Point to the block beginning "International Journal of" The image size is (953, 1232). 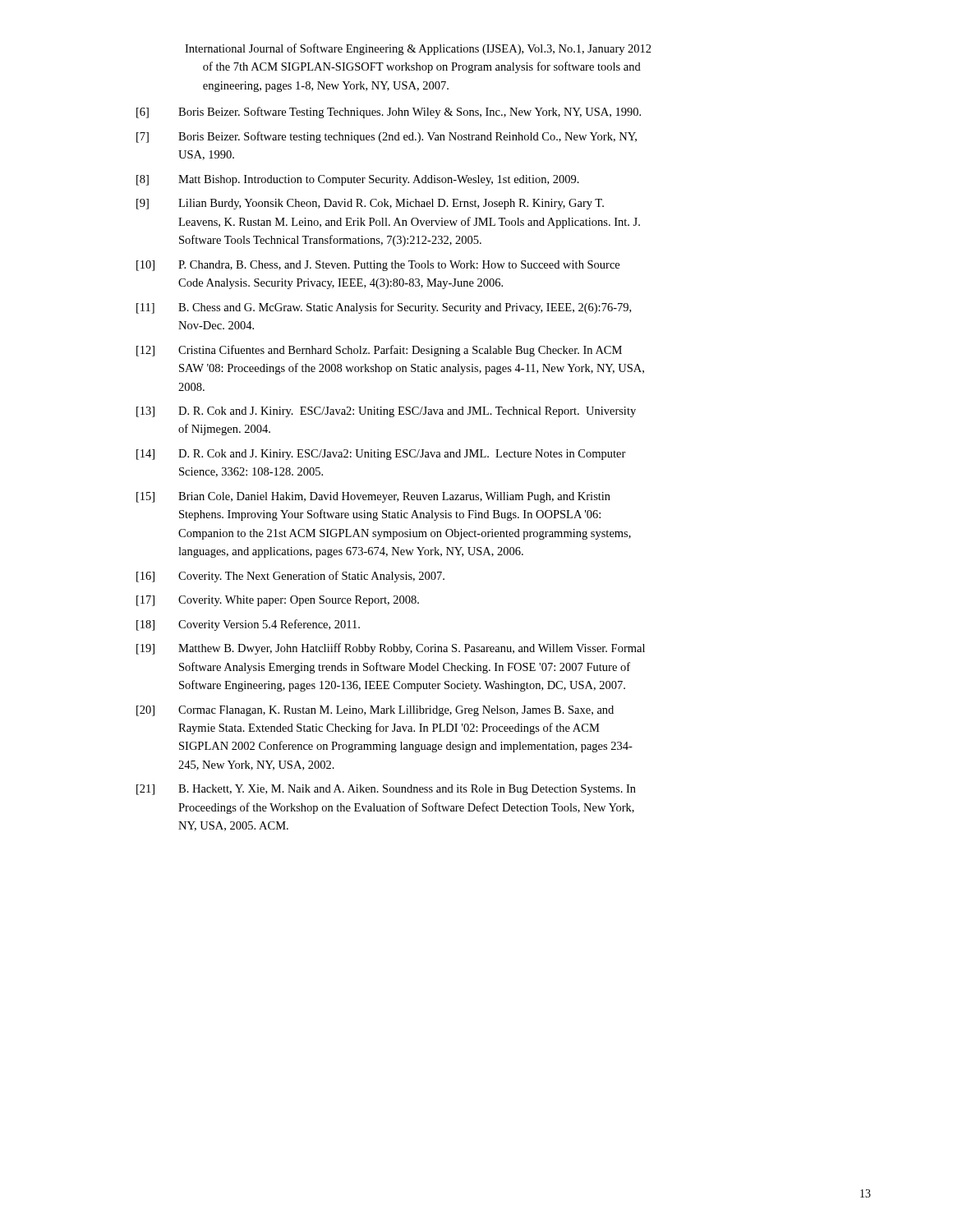pos(418,67)
